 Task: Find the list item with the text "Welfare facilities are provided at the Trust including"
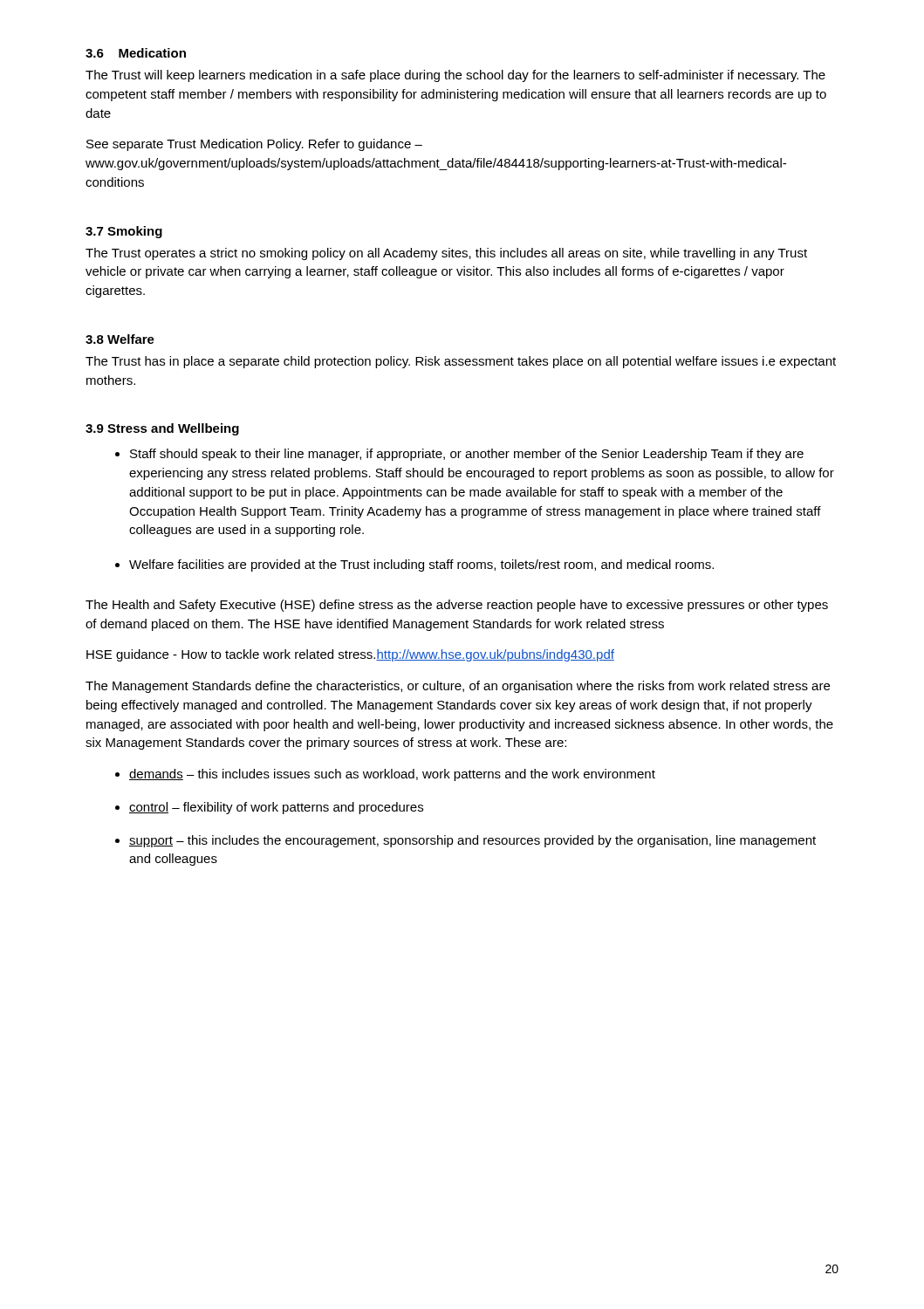click(422, 564)
